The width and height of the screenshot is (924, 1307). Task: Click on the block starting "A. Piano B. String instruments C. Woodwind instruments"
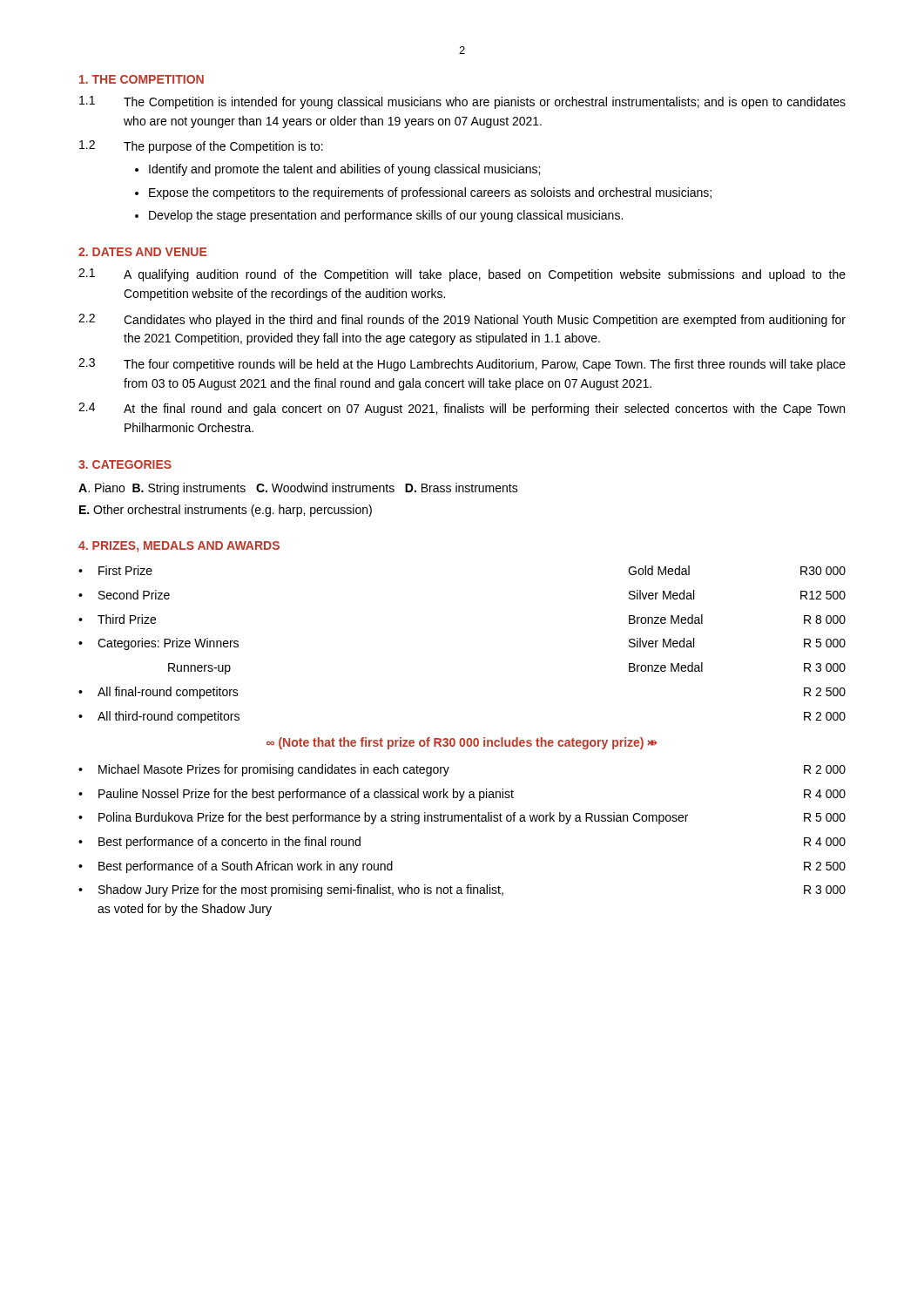click(x=298, y=488)
